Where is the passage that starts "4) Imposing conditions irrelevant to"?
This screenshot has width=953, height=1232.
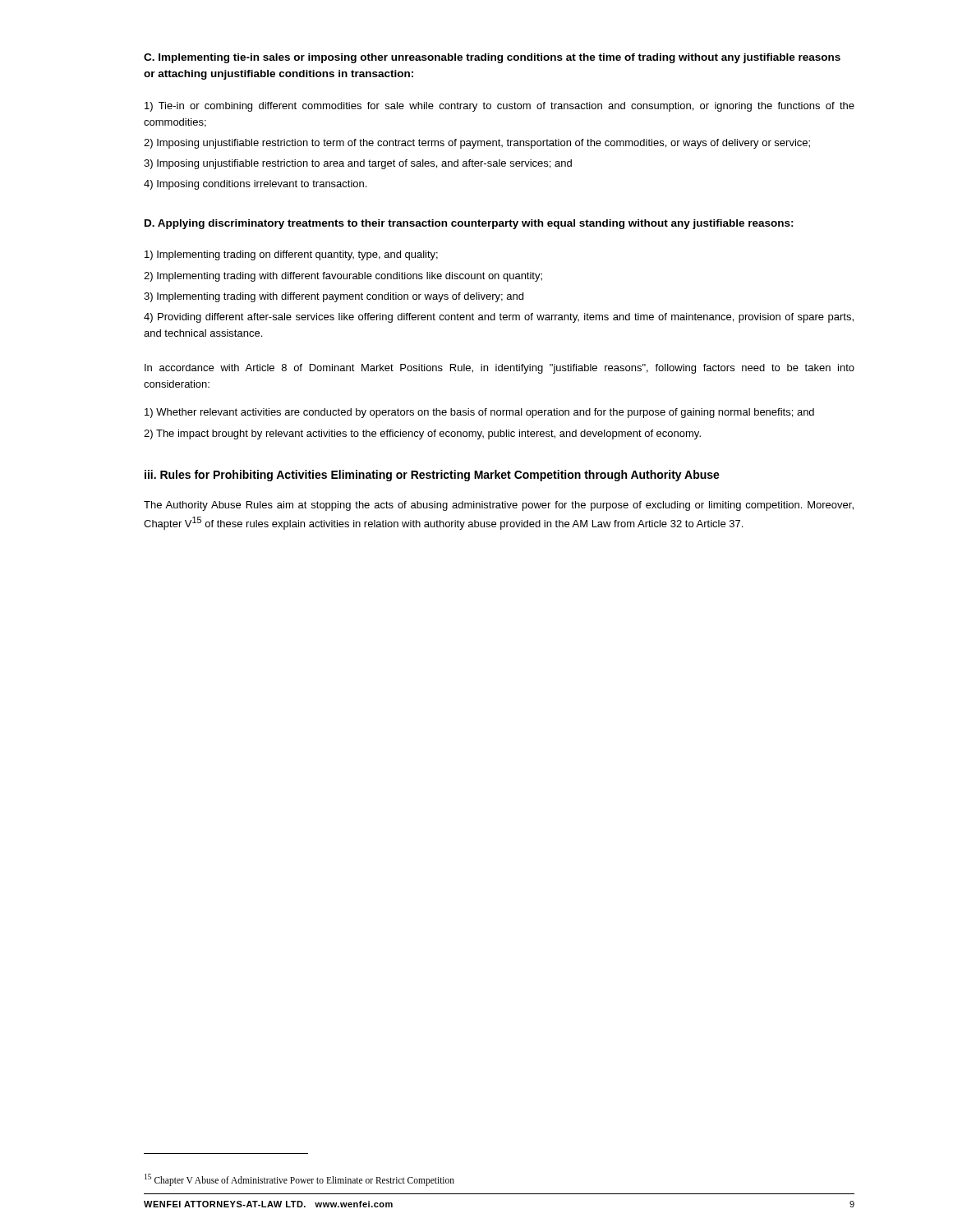pyautogui.click(x=256, y=184)
